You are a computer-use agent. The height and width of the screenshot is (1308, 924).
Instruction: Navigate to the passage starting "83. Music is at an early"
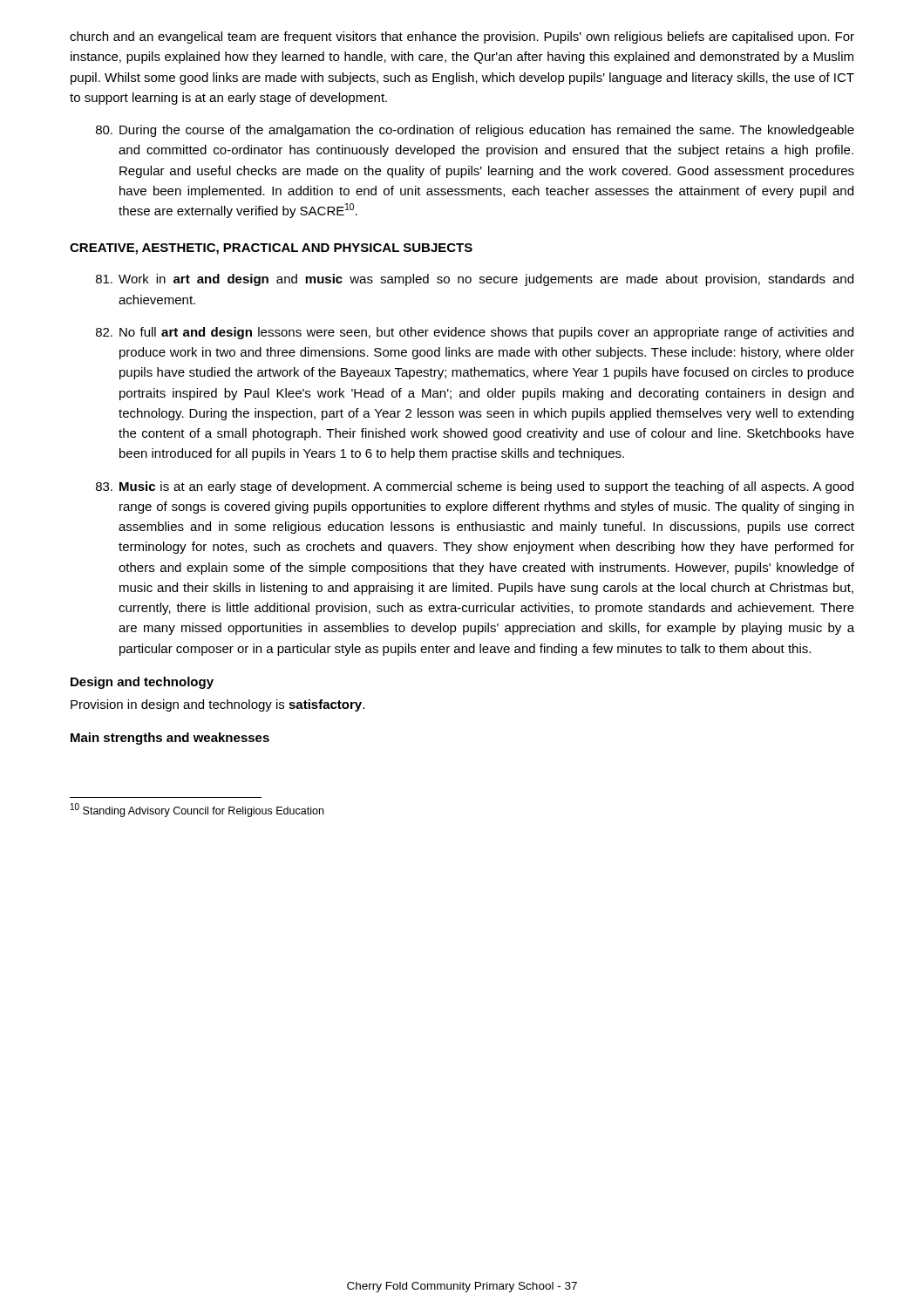(x=462, y=567)
